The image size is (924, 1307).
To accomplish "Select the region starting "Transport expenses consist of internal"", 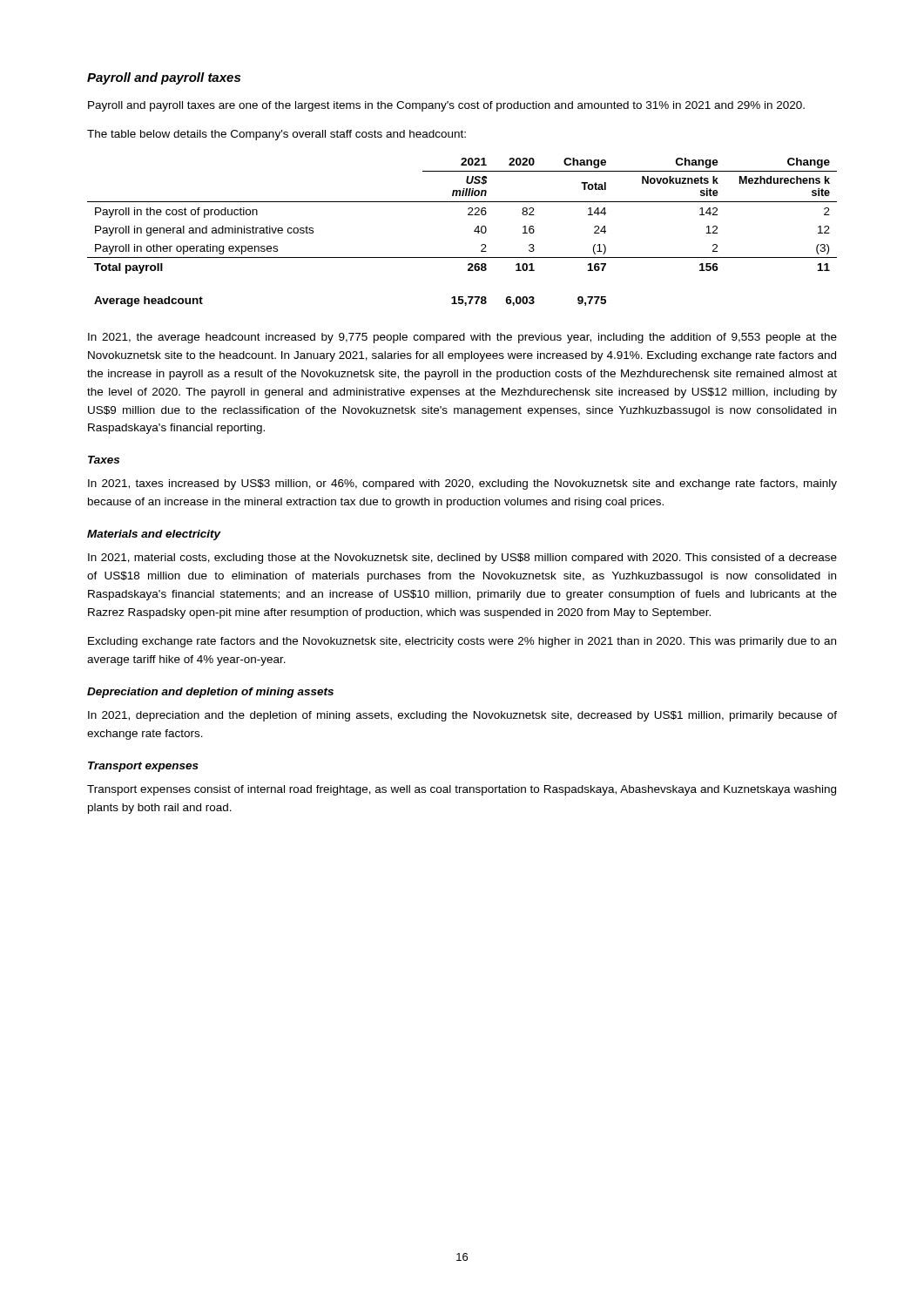I will pos(462,798).
